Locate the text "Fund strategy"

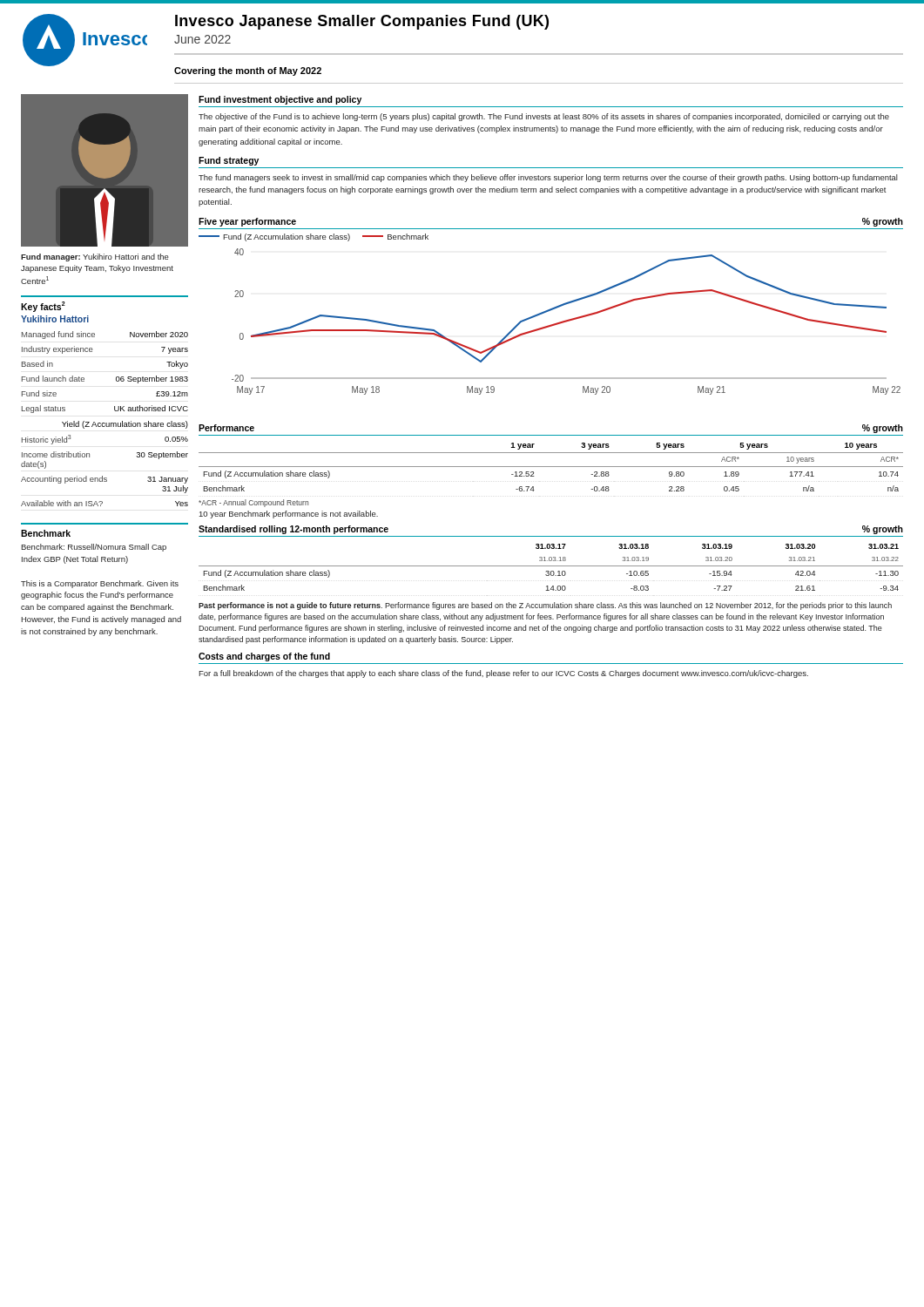click(229, 160)
